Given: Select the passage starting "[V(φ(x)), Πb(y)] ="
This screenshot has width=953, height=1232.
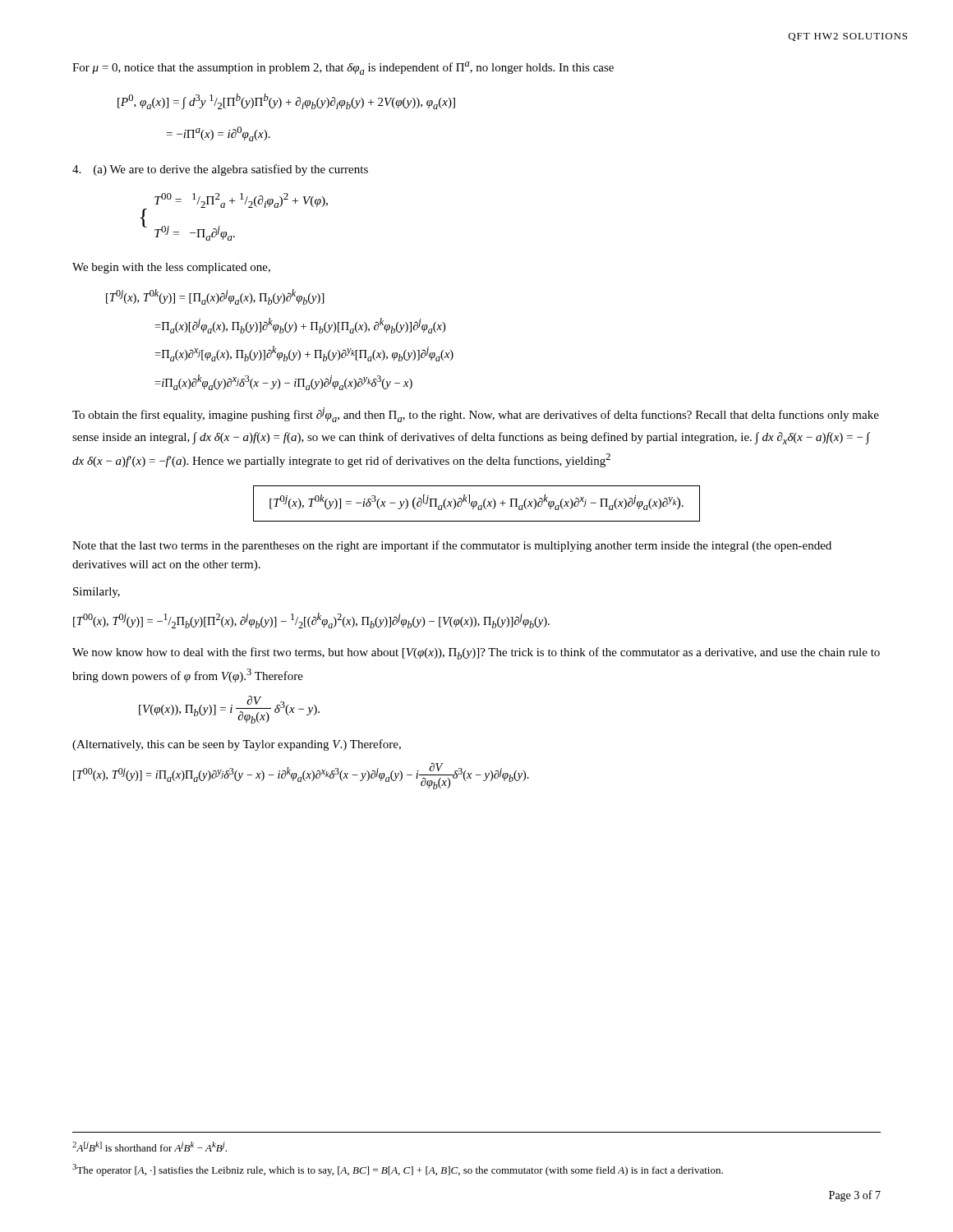Looking at the screenshot, I should tap(229, 710).
